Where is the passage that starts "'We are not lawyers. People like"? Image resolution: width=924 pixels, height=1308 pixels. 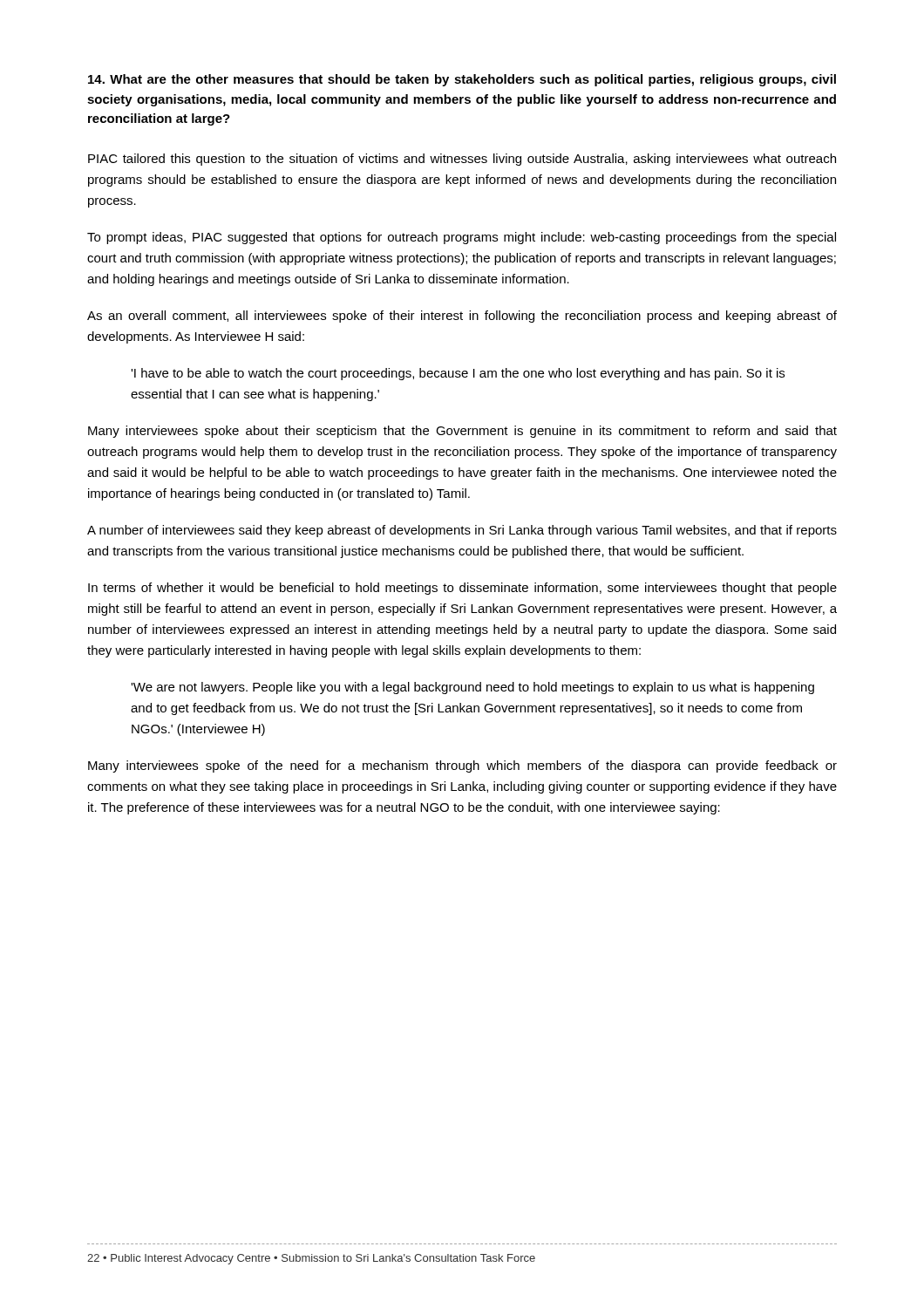(473, 707)
